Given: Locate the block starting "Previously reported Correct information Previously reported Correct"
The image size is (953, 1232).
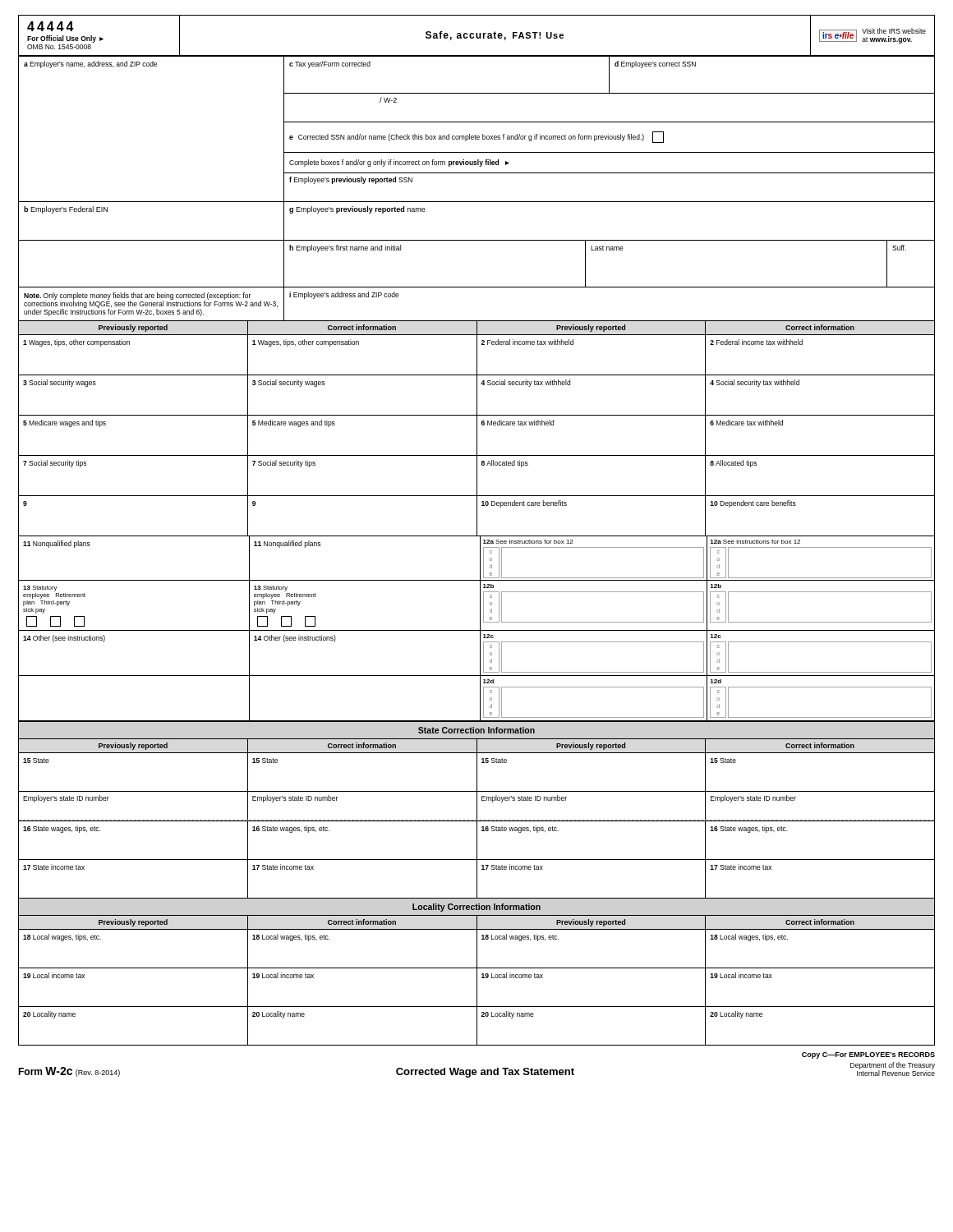Looking at the screenshot, I should point(476,328).
